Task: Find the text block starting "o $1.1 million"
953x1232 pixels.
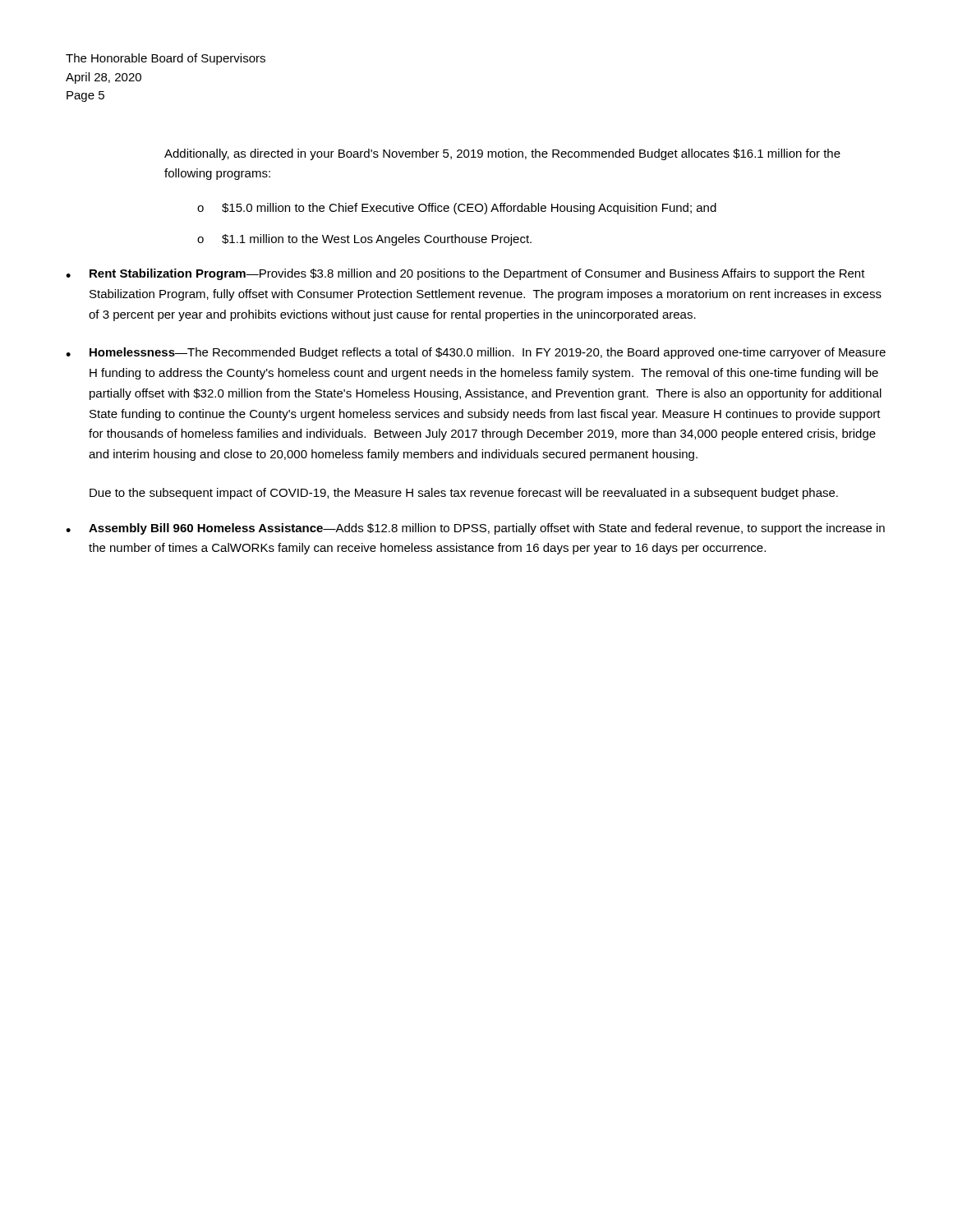Action: click(365, 239)
